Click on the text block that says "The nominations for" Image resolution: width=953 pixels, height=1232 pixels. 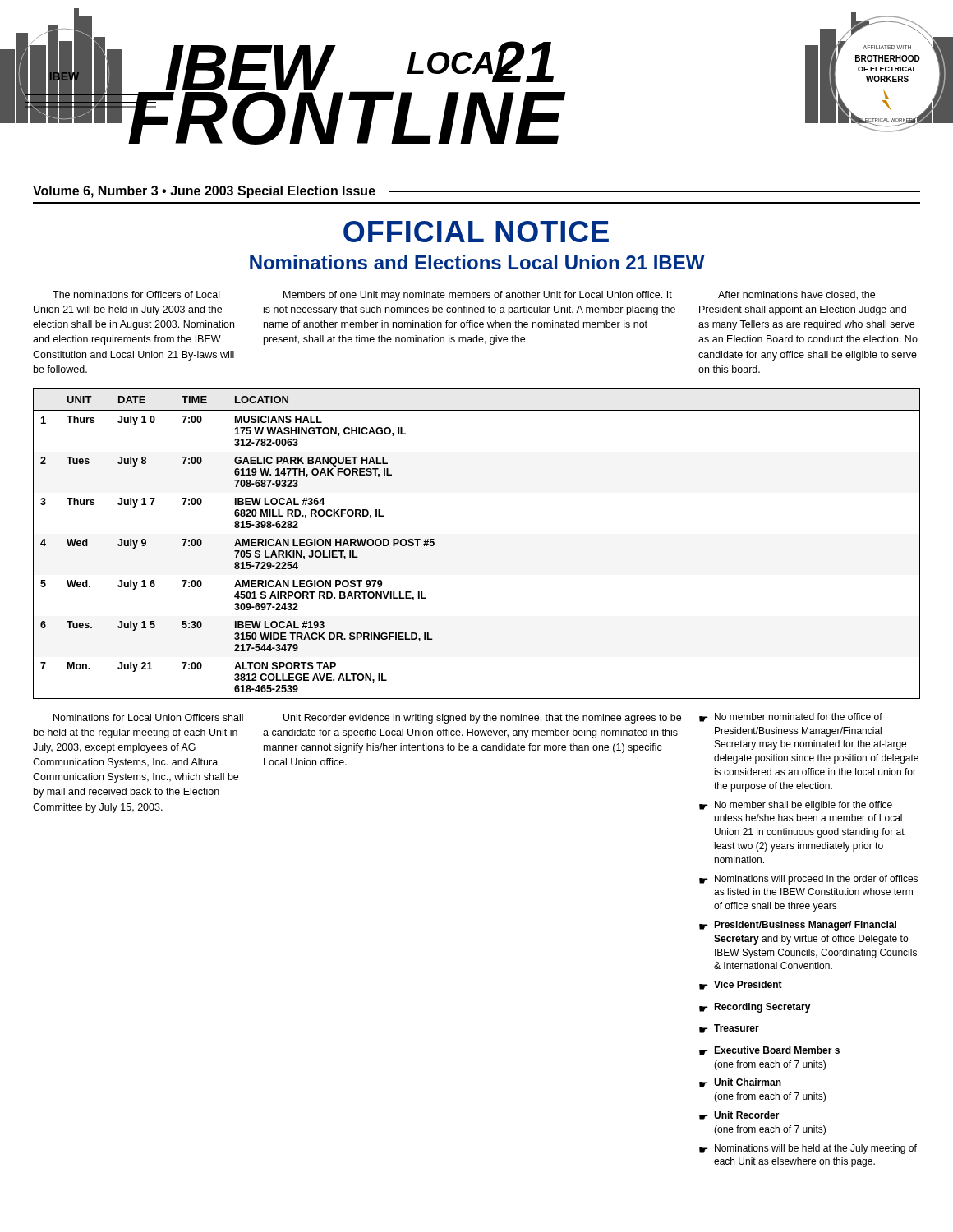coord(134,332)
